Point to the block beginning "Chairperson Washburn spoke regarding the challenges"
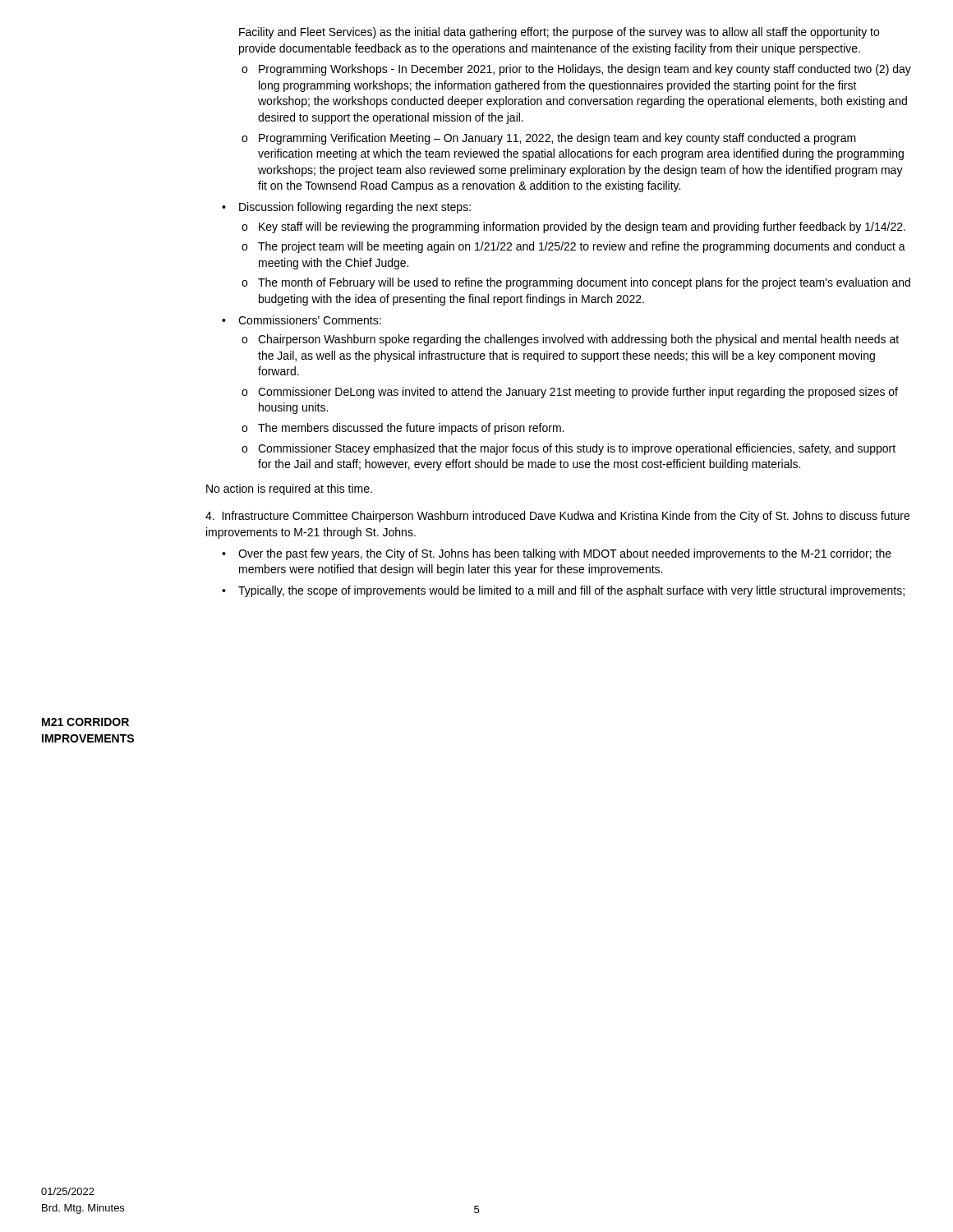 (x=578, y=355)
